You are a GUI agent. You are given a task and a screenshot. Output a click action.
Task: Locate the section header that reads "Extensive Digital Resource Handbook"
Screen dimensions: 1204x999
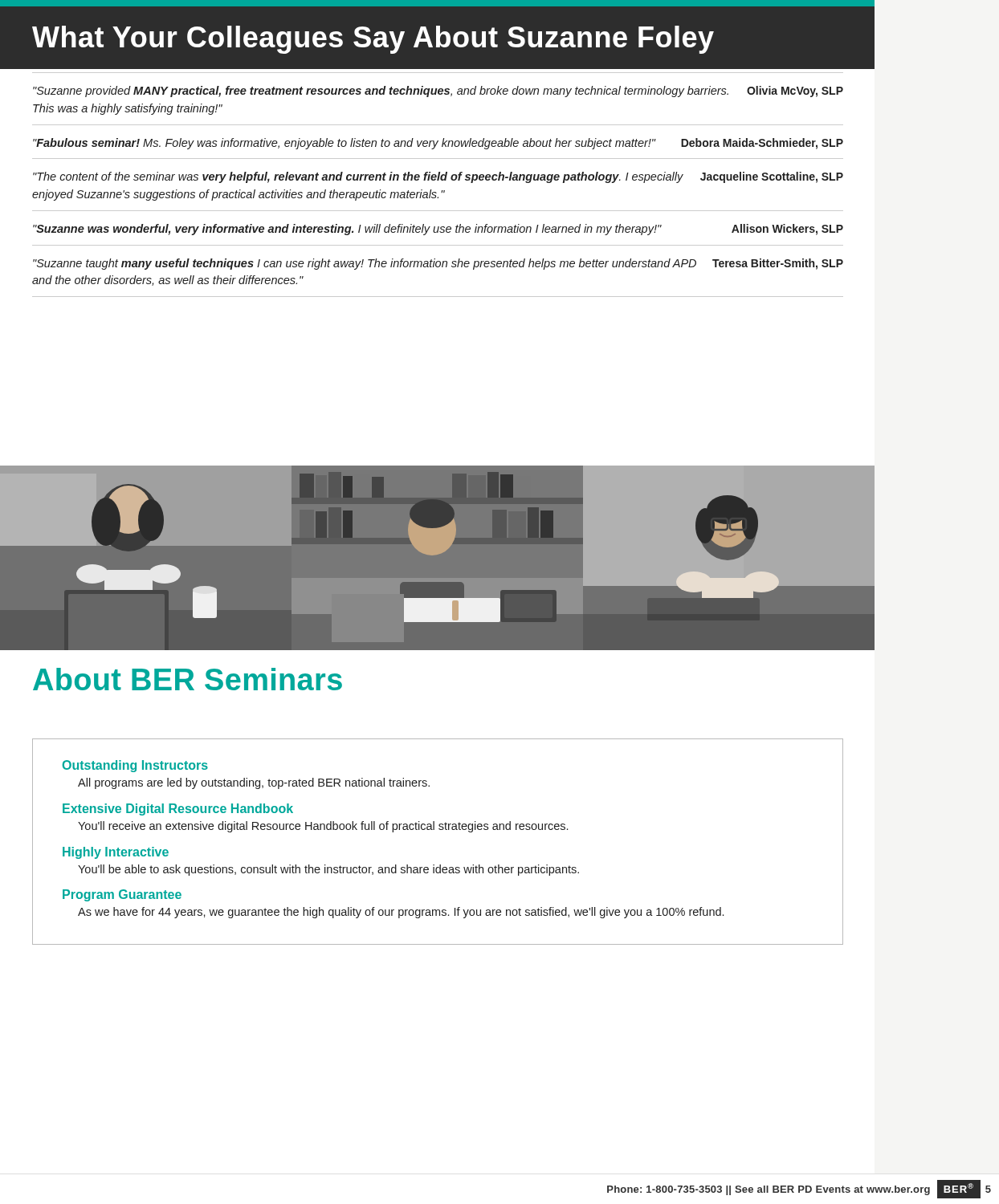(x=178, y=808)
